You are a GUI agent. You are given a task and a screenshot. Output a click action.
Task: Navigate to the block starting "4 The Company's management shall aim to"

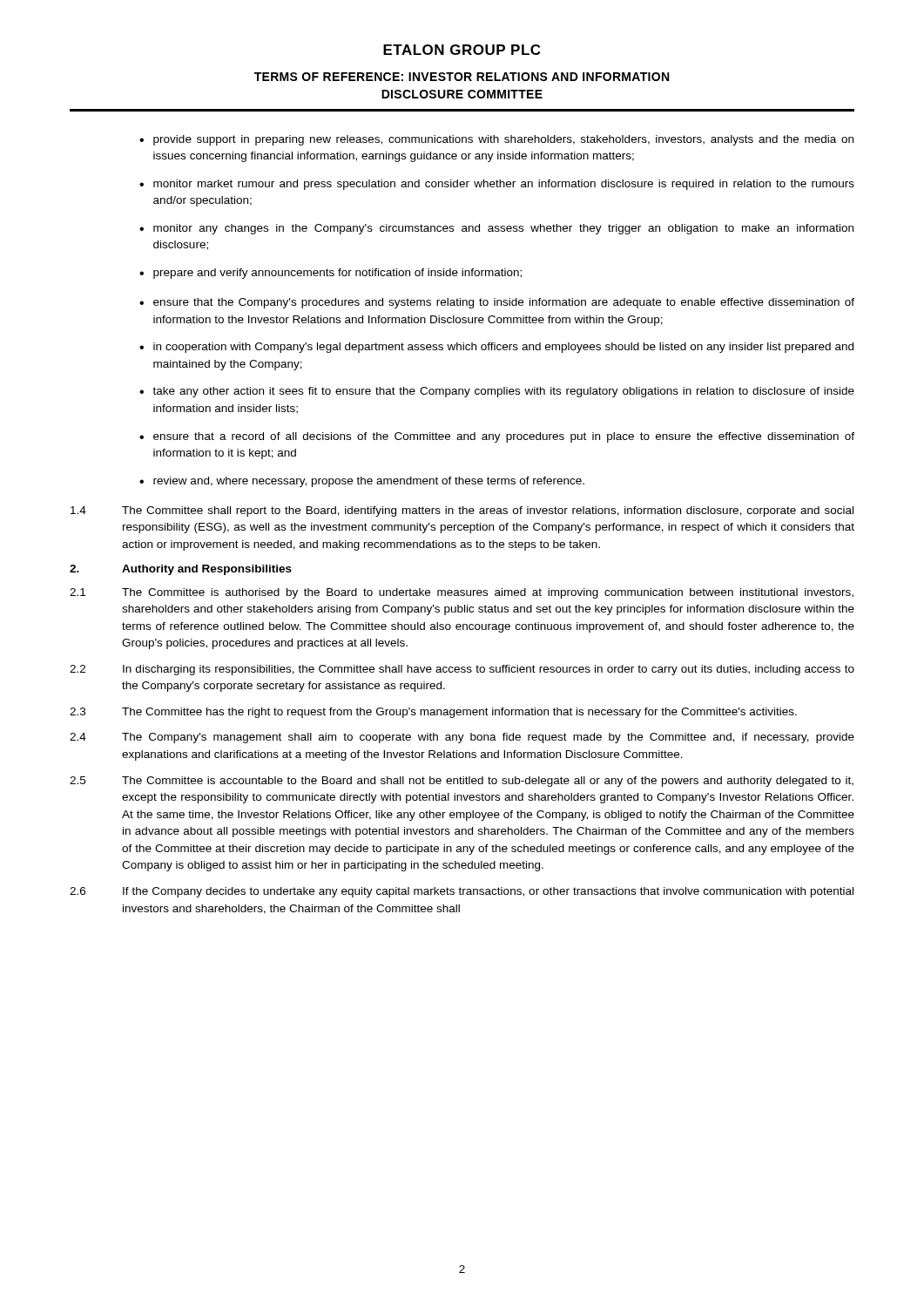(x=462, y=746)
